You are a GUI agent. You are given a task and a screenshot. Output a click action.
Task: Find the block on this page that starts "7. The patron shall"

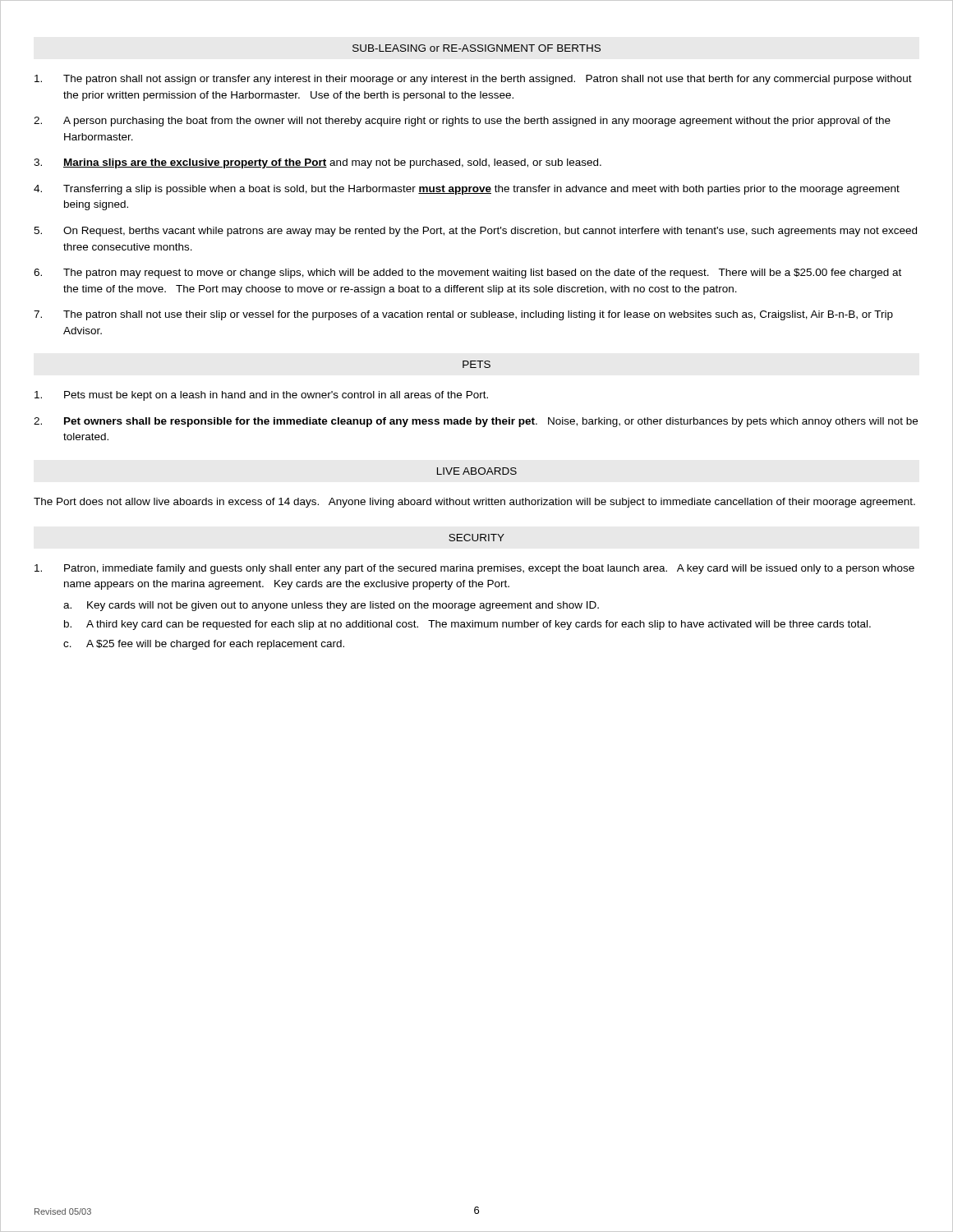[476, 323]
